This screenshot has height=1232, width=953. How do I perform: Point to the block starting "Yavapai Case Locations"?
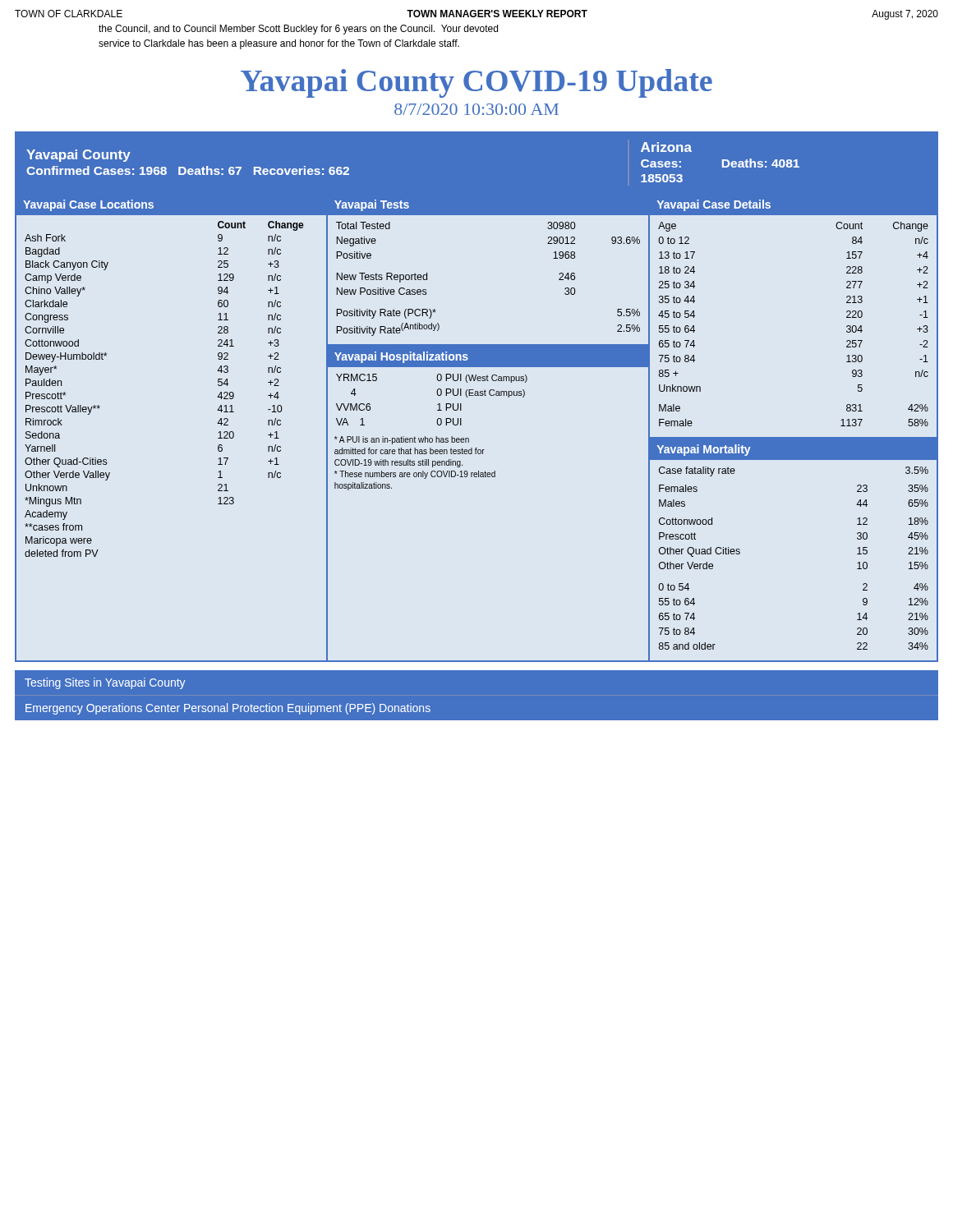pos(89,204)
